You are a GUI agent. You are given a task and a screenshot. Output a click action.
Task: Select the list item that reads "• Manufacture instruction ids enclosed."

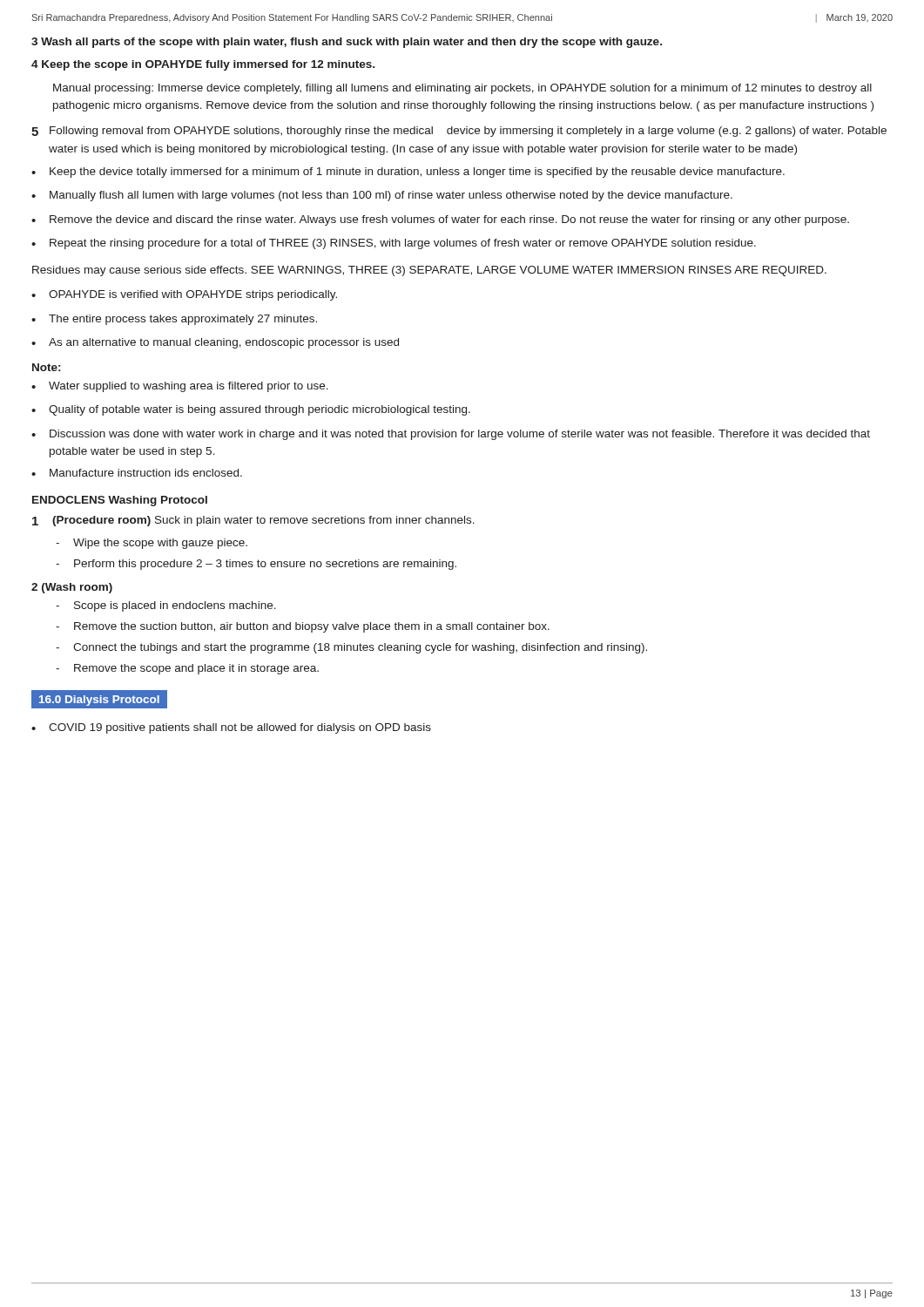point(137,473)
